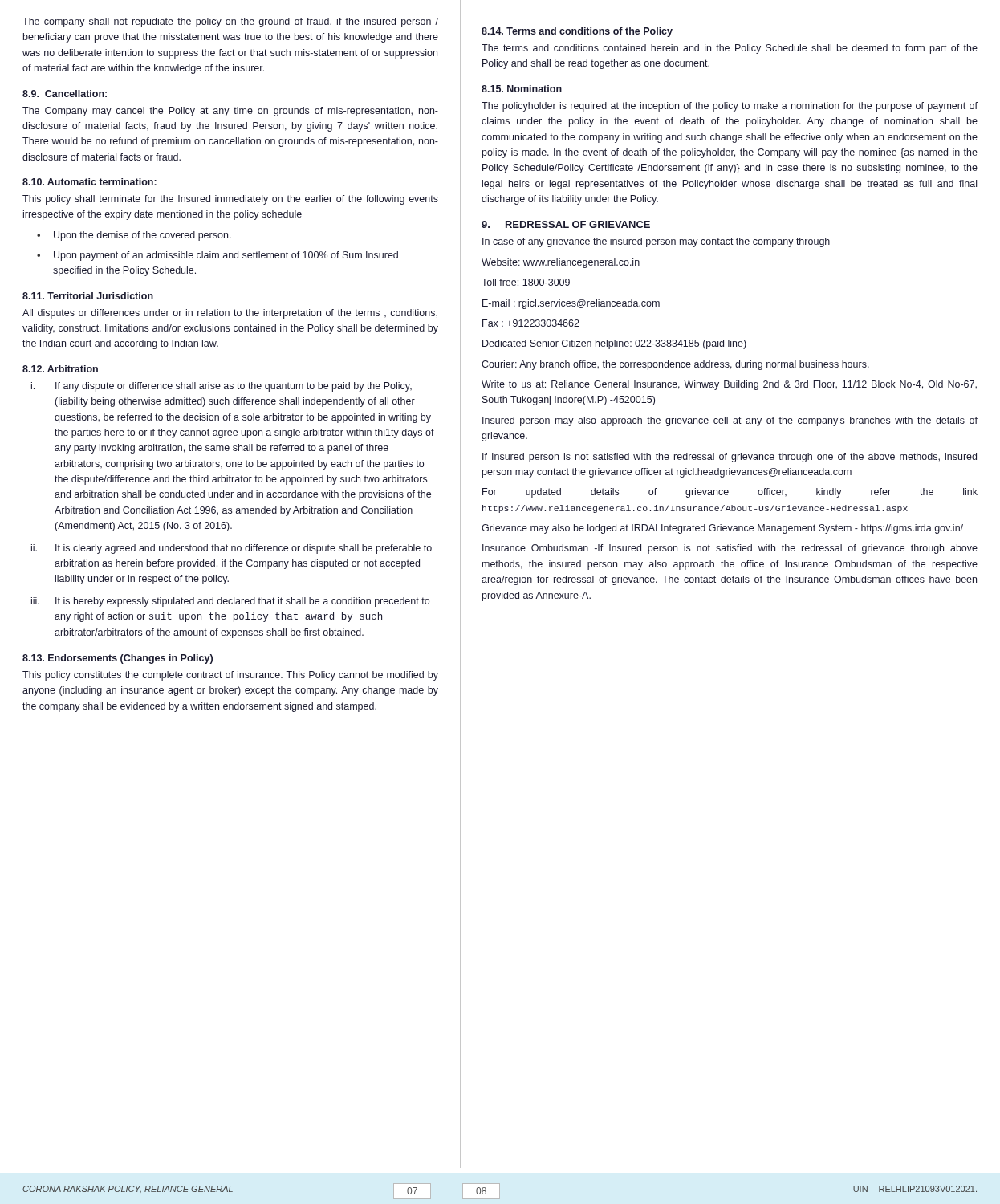Where is the passage that starts "• Upon payment of"?
This screenshot has width=1000, height=1204.
click(238, 263)
